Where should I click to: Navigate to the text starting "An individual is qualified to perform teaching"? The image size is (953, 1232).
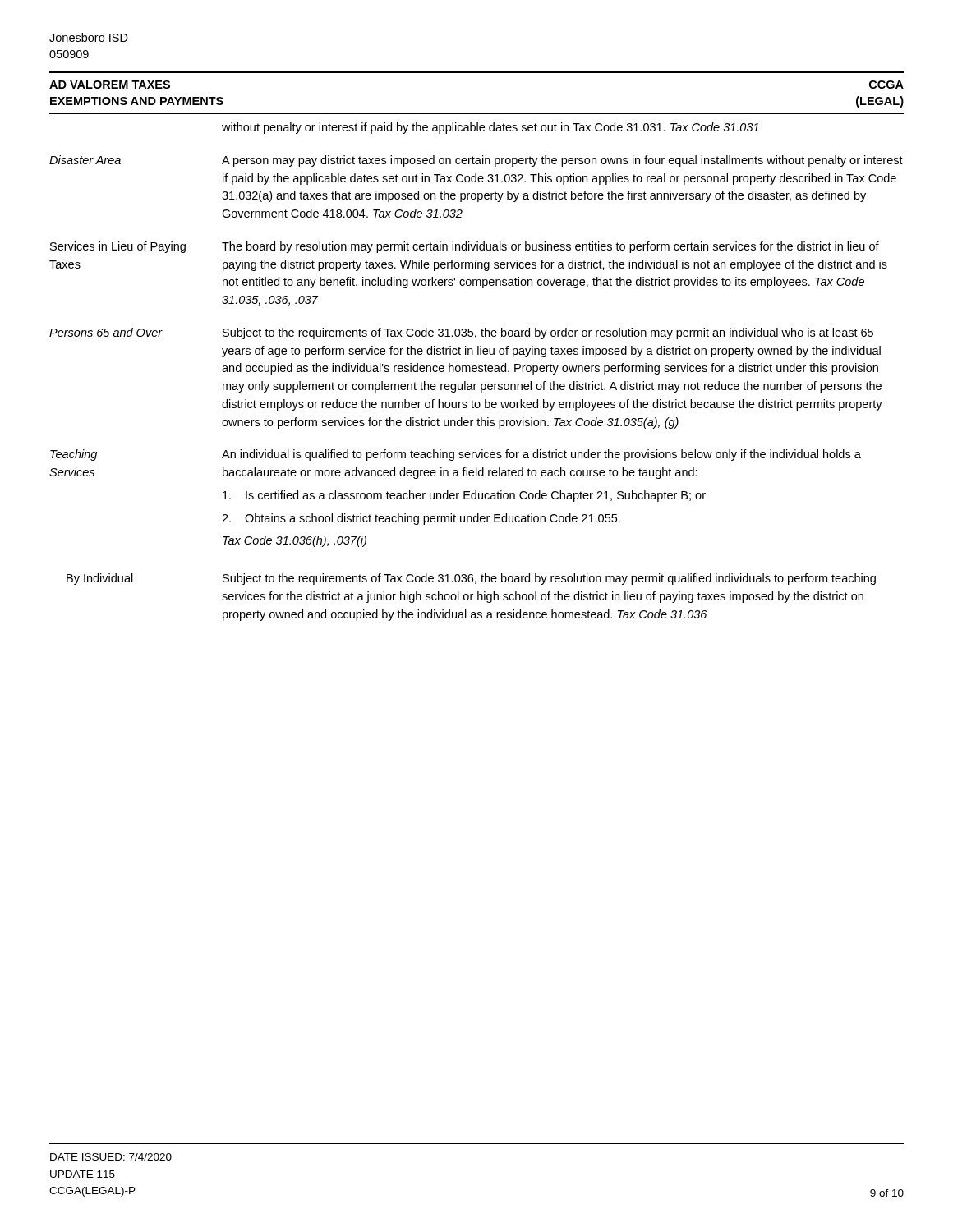click(563, 498)
